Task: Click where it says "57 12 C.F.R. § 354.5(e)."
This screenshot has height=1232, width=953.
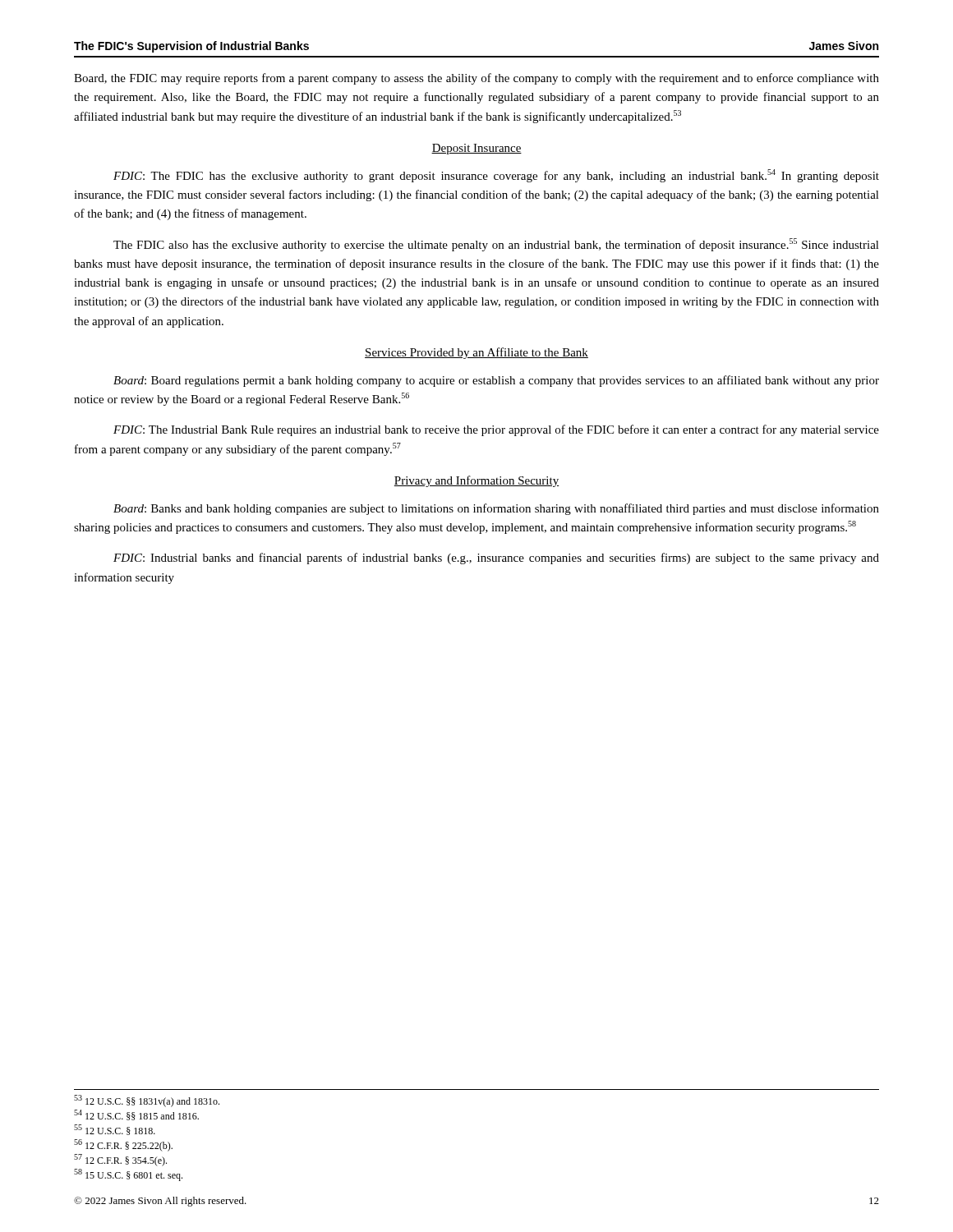Action: [121, 1160]
